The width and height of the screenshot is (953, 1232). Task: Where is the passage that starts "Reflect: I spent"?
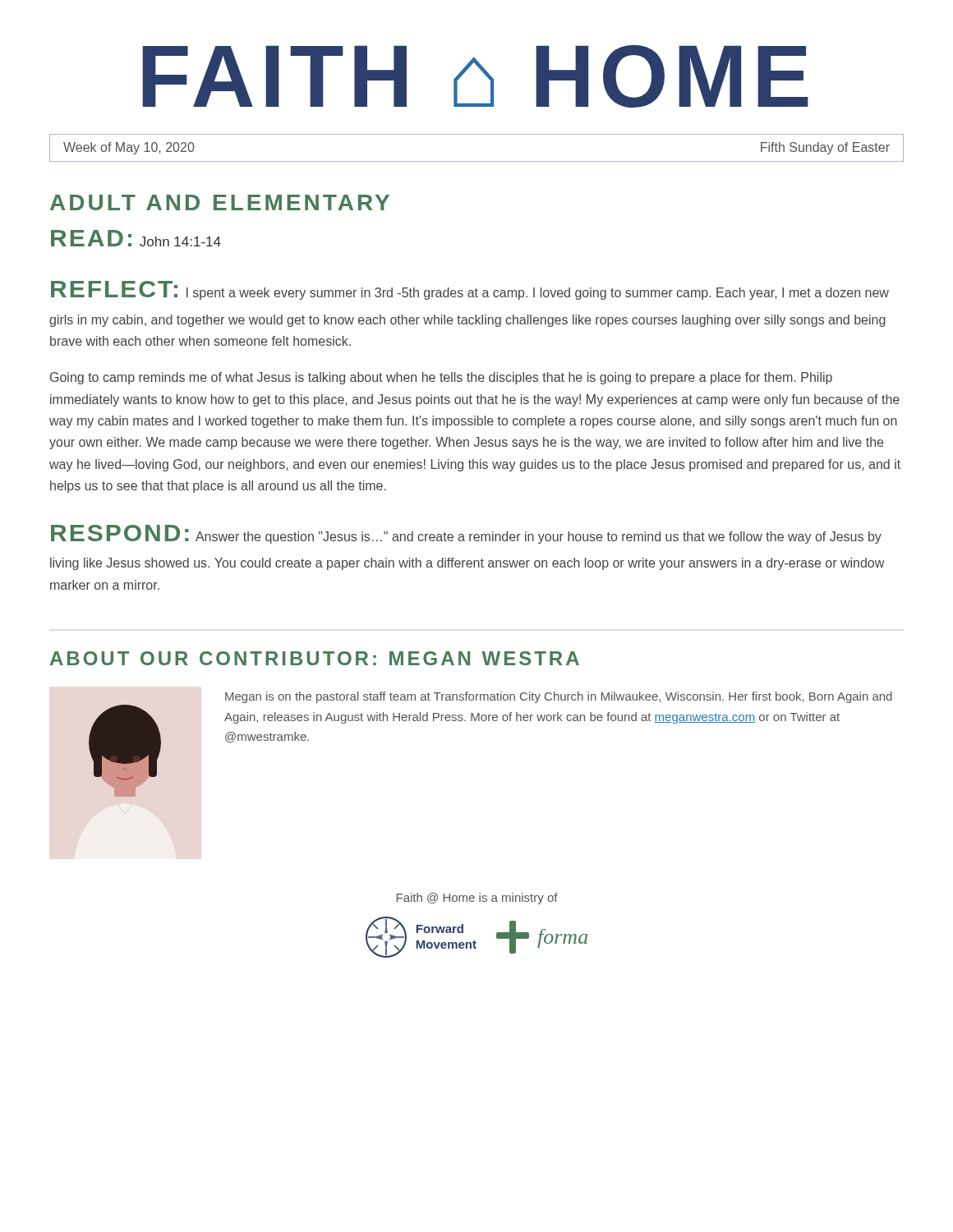pos(469,312)
